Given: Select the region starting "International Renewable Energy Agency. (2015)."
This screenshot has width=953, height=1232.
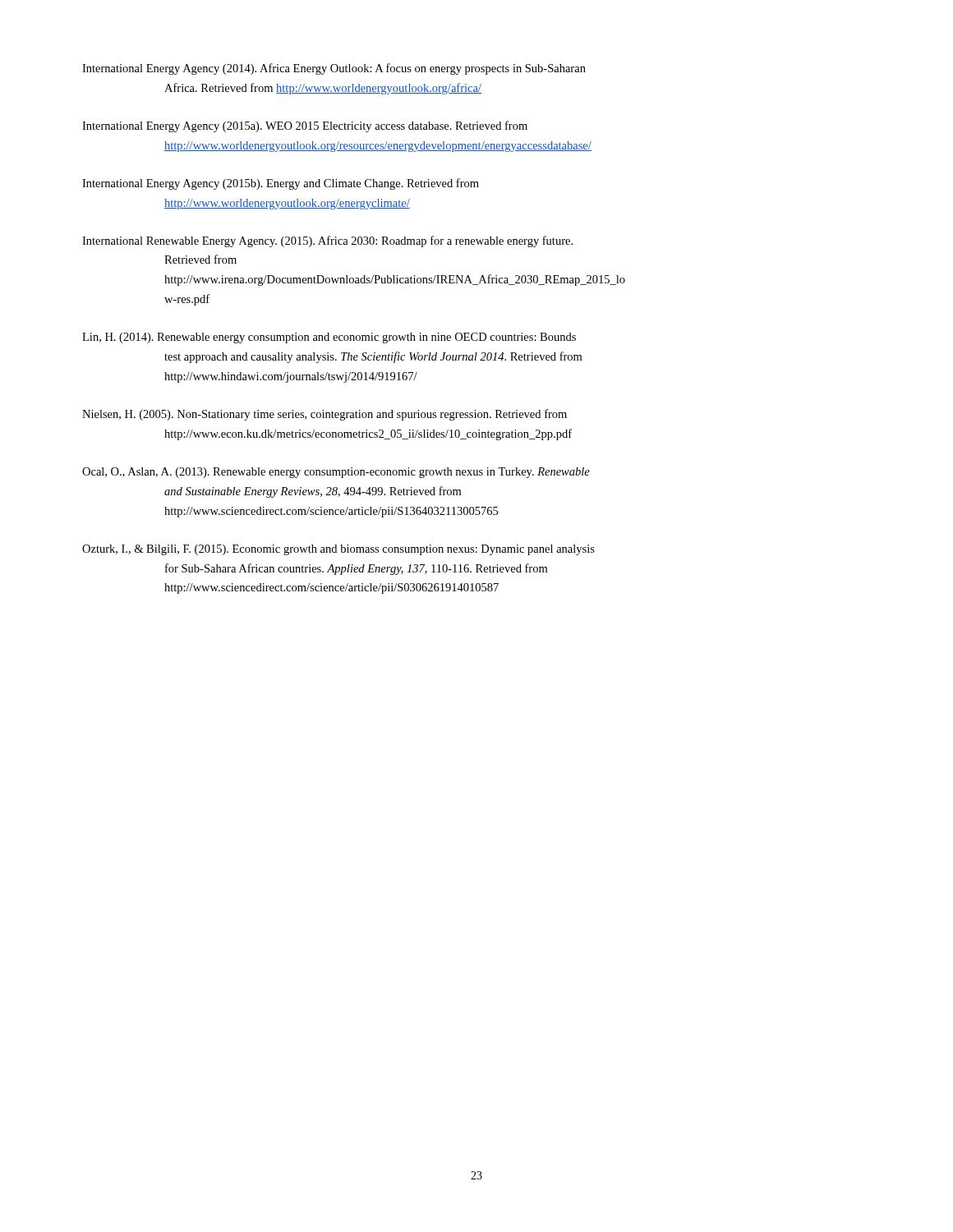Looking at the screenshot, I should tap(476, 272).
